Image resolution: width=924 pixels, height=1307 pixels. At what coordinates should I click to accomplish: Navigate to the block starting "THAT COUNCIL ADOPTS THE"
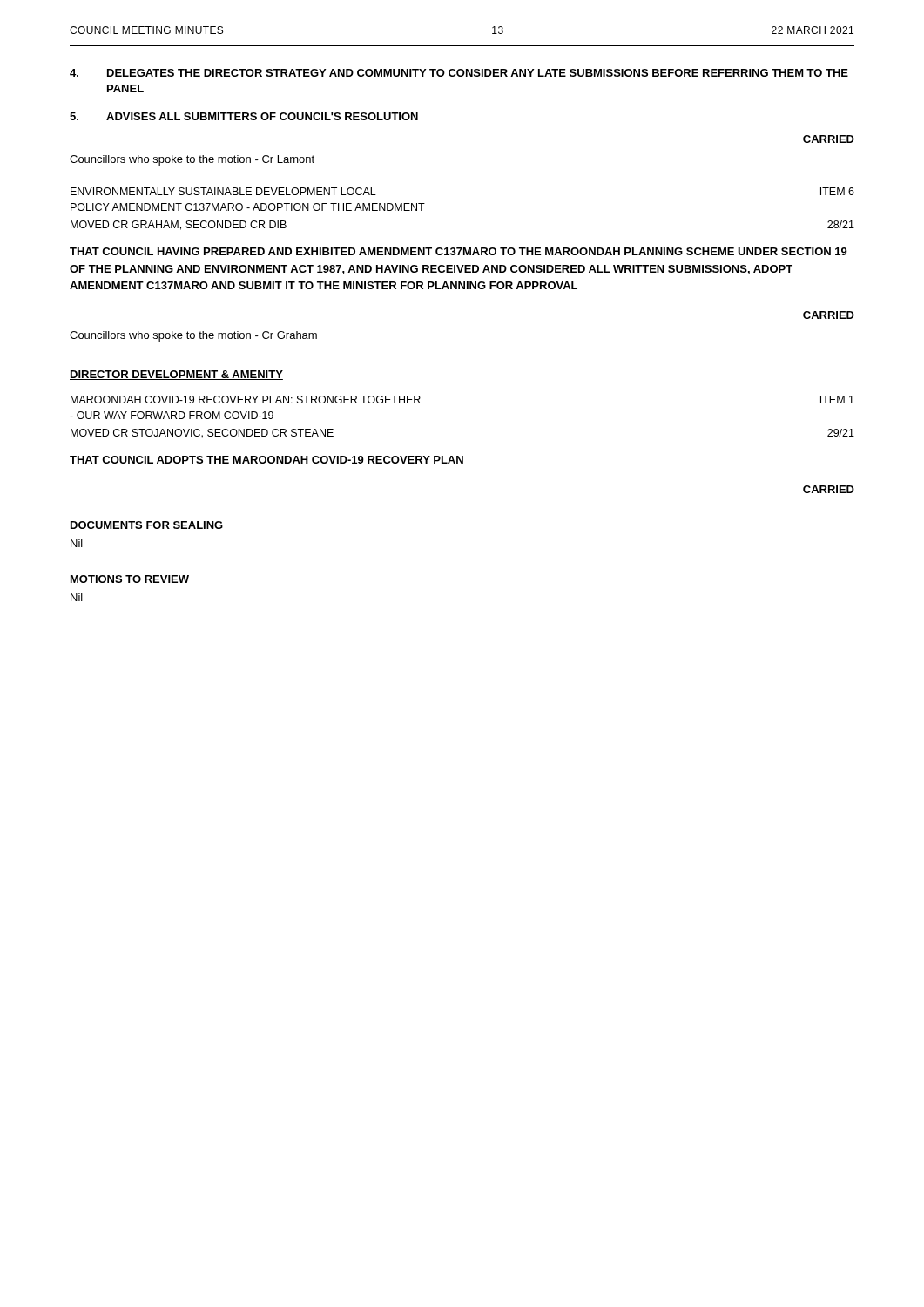462,460
